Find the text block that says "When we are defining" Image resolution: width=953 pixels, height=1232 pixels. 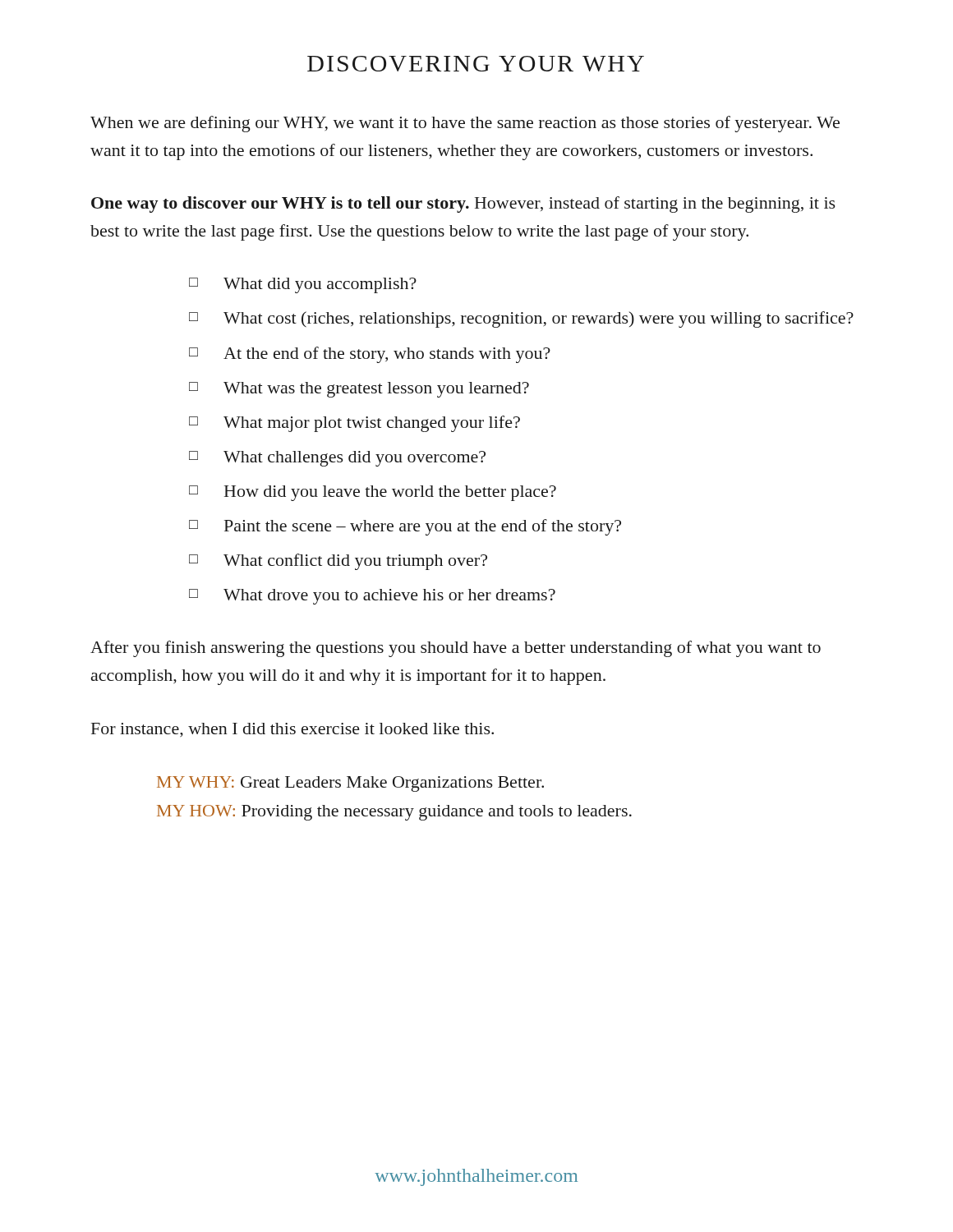465,136
